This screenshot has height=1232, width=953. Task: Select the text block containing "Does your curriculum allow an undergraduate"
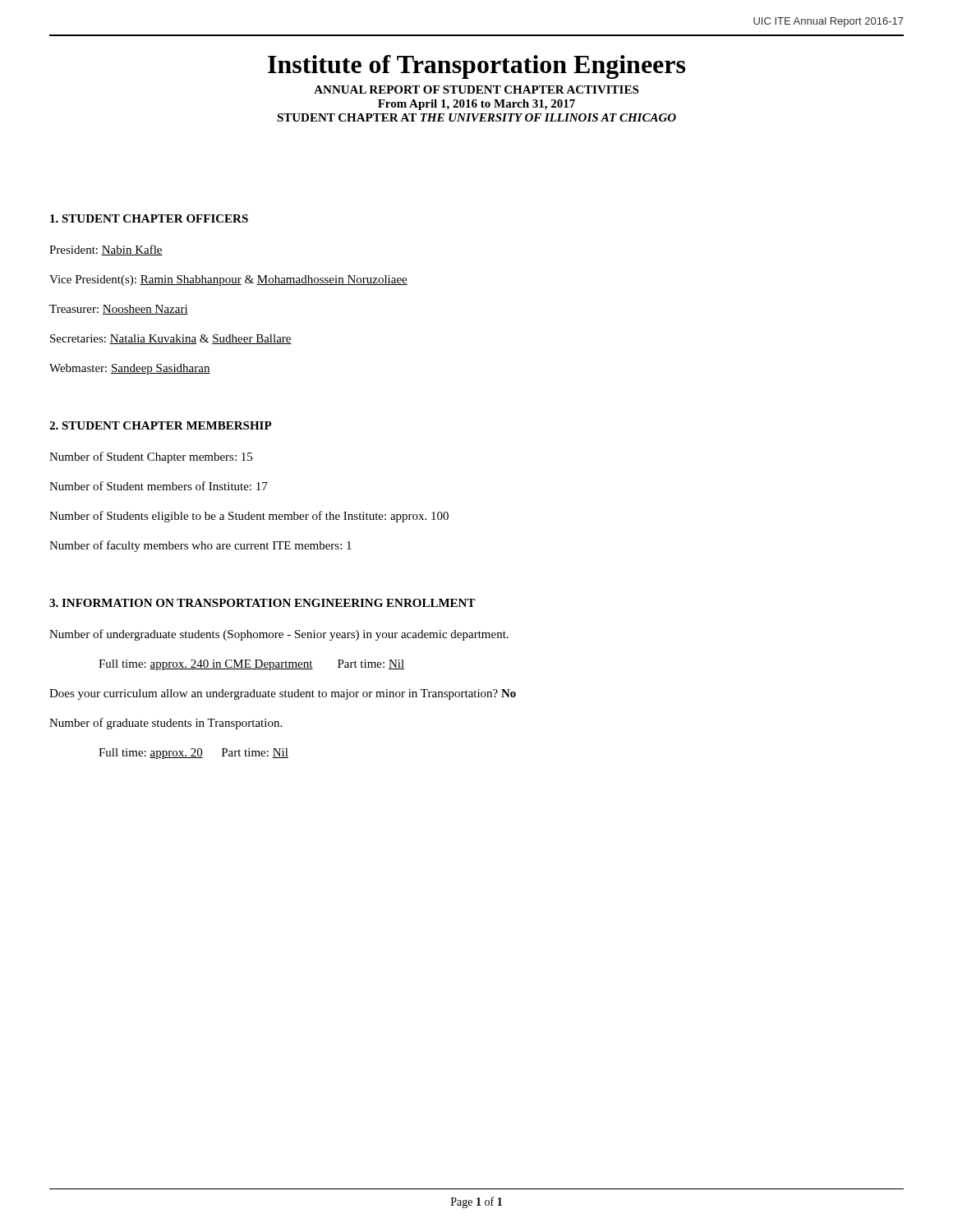coord(283,693)
